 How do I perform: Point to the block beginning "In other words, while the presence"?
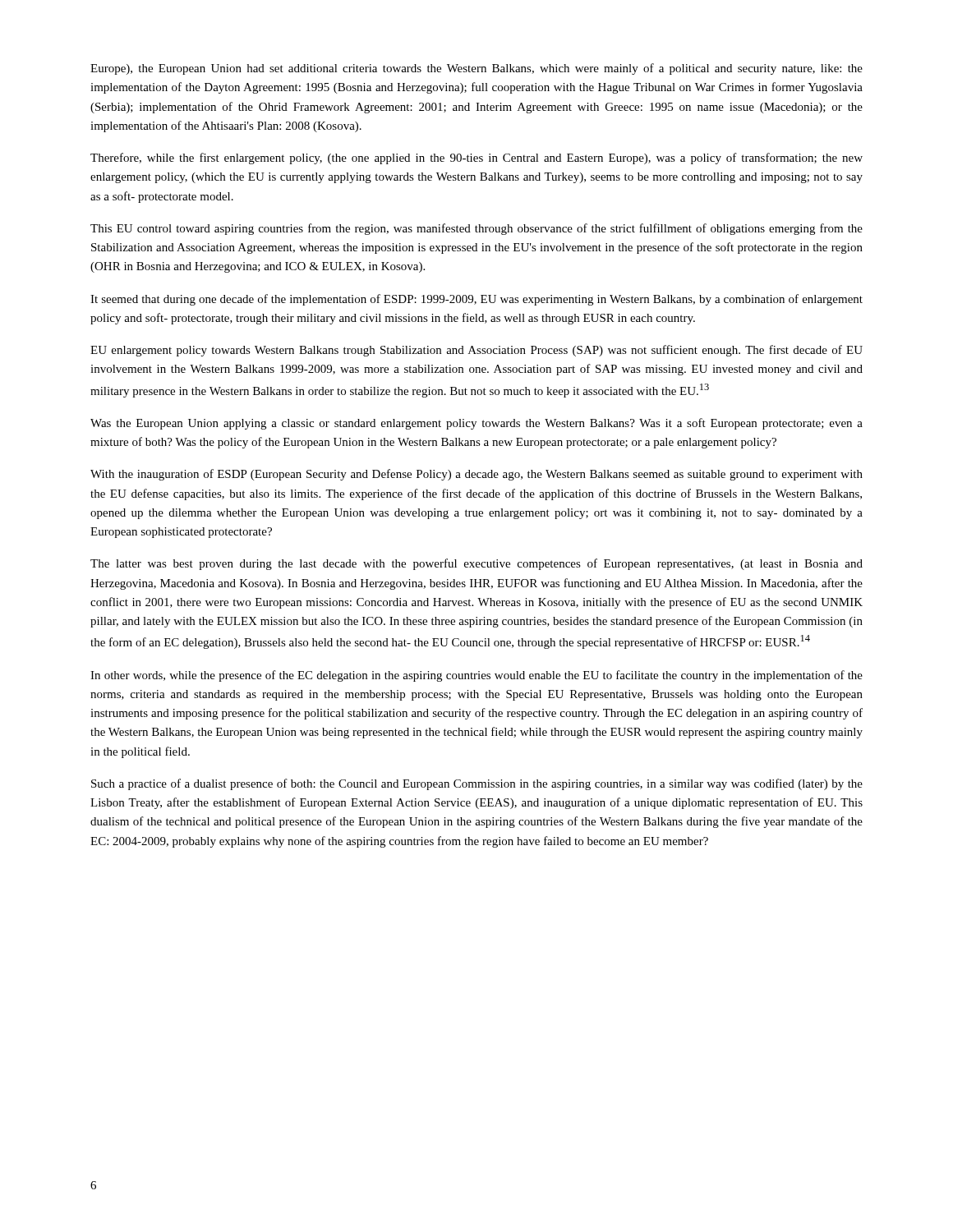(x=476, y=713)
